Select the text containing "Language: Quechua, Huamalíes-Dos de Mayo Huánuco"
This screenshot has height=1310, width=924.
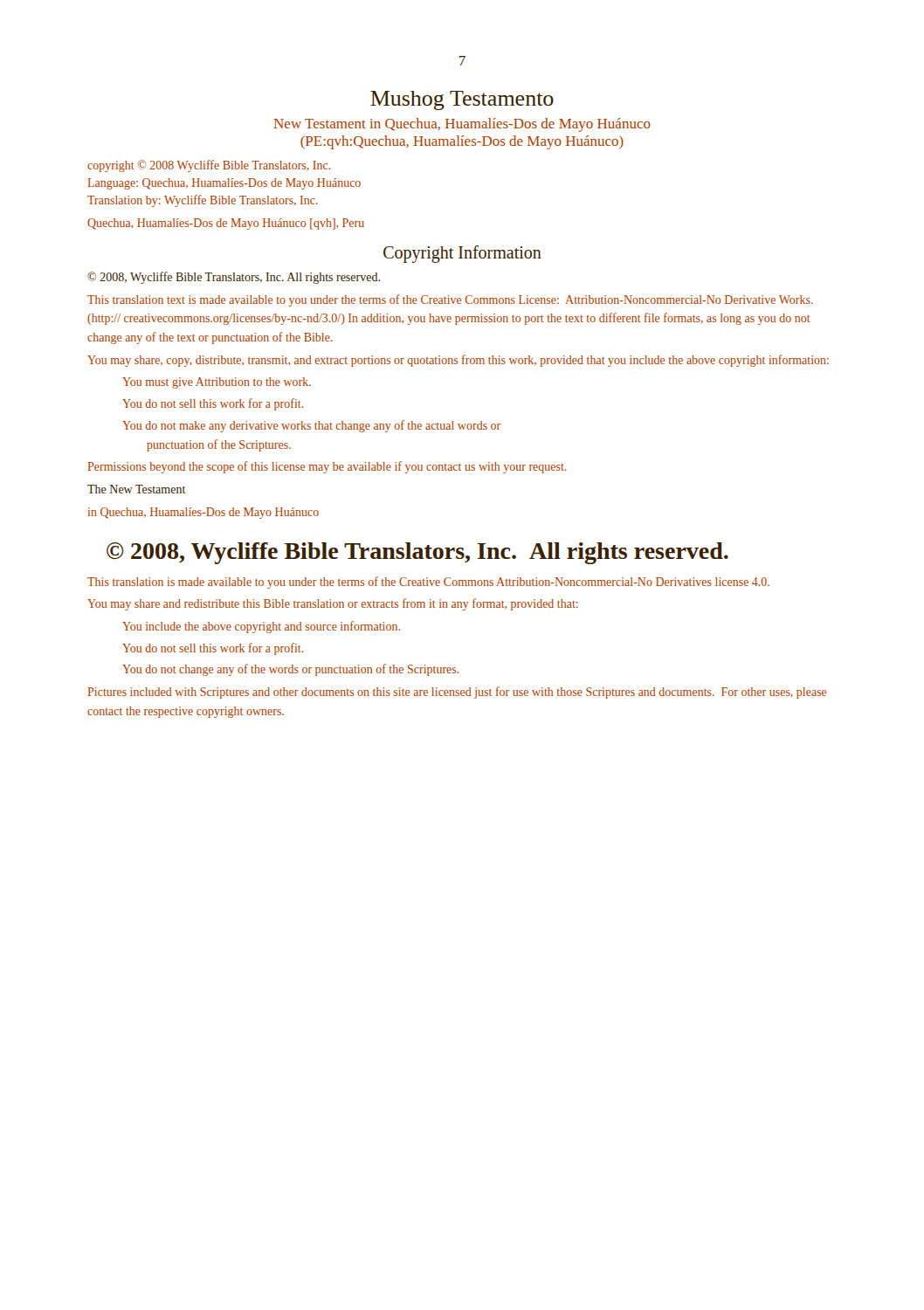click(x=224, y=183)
